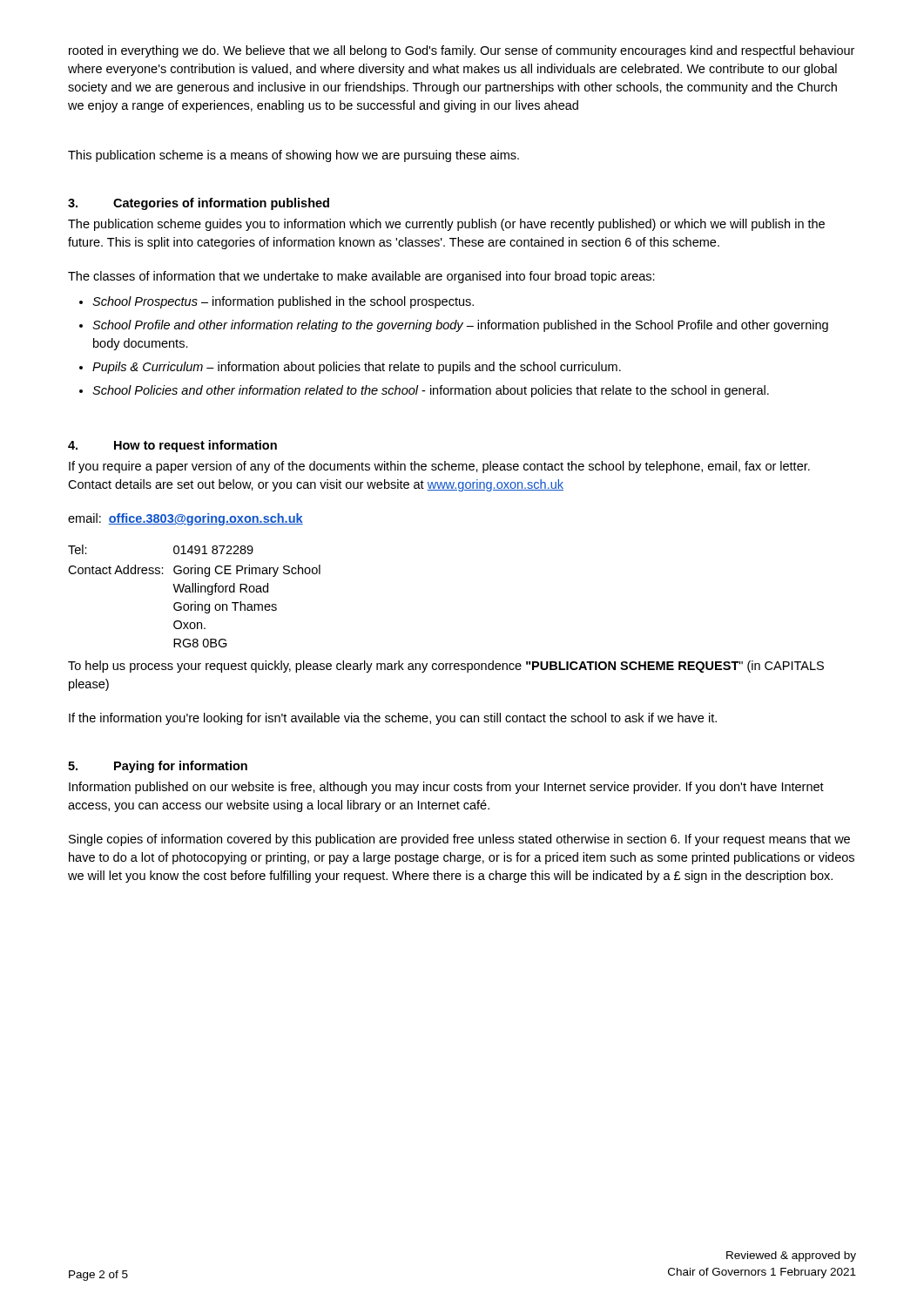Point to the region starting "Single copies of"
Image resolution: width=924 pixels, height=1307 pixels.
[461, 858]
